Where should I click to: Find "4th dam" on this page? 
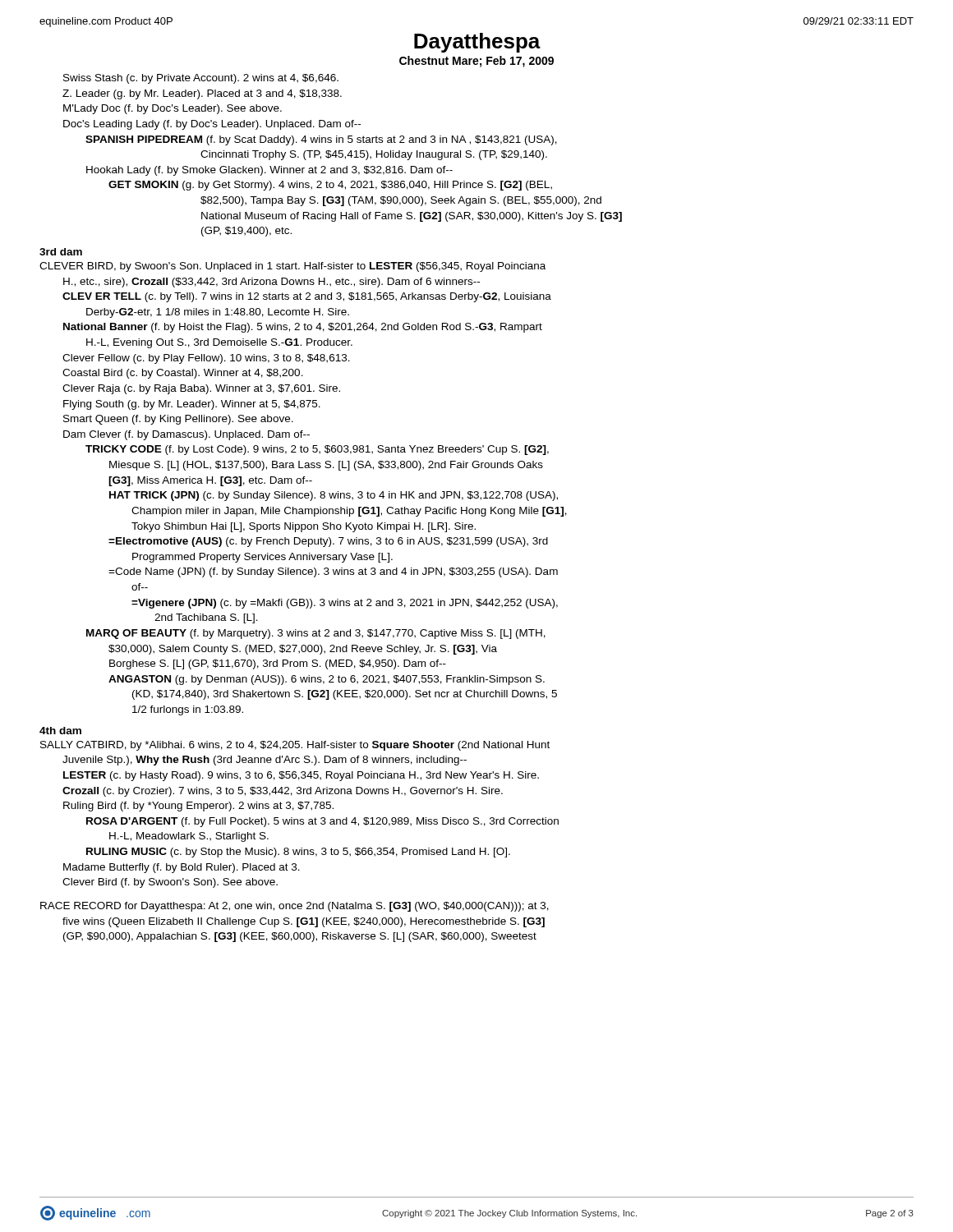click(x=61, y=730)
